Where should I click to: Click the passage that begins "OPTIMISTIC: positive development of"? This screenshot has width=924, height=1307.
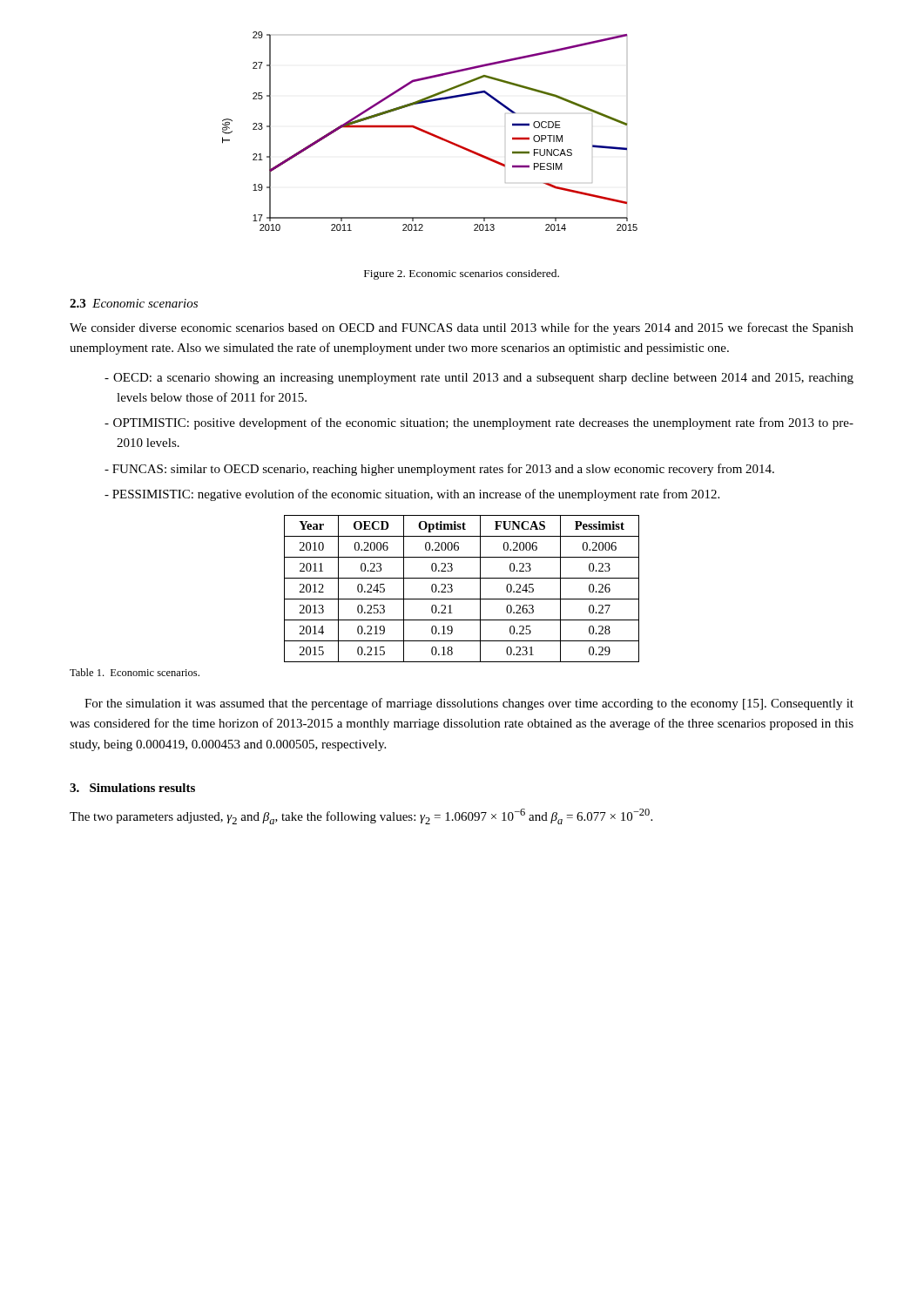point(479,433)
